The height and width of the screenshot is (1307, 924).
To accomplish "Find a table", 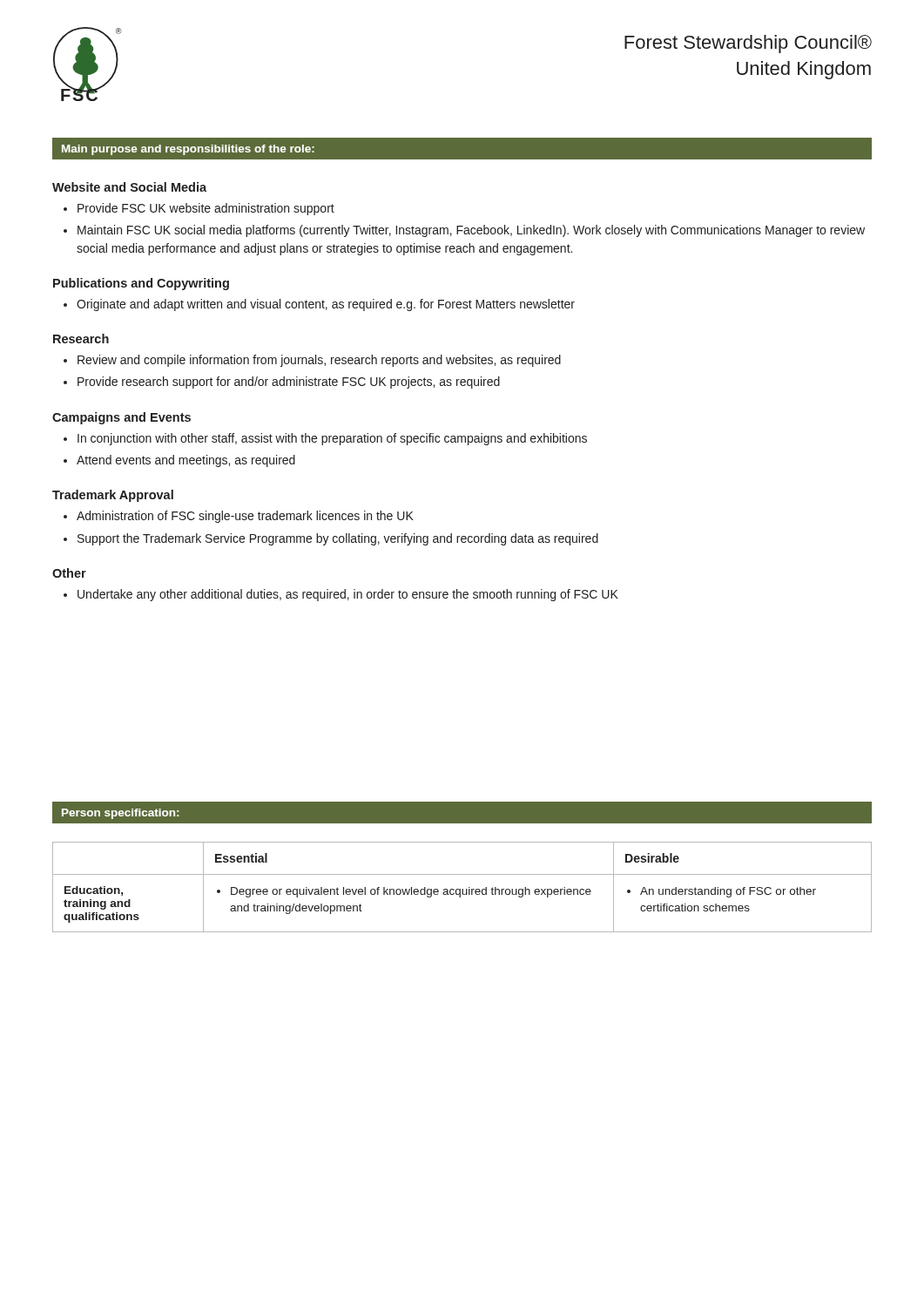I will (x=462, y=887).
